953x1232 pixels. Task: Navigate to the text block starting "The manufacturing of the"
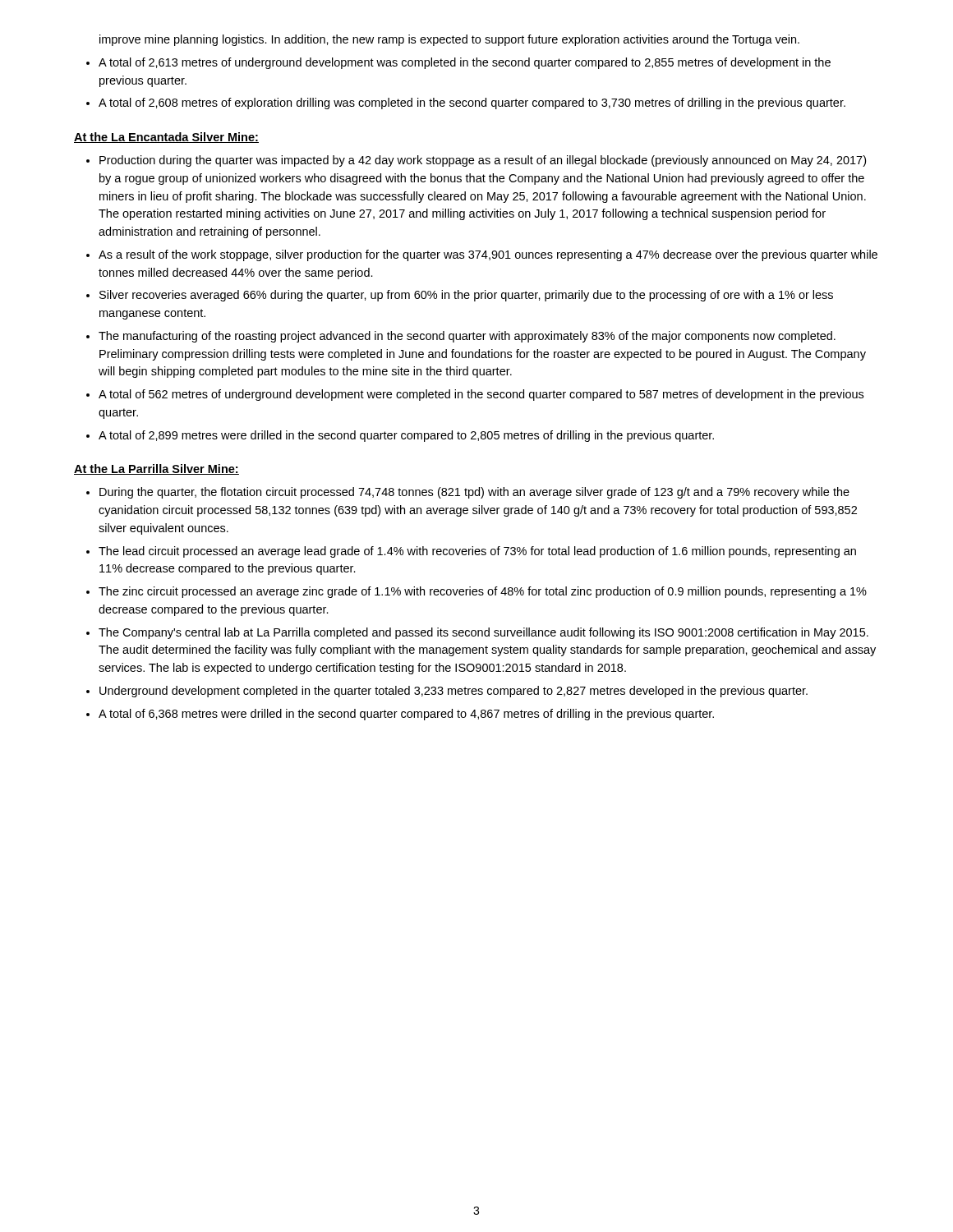(482, 354)
